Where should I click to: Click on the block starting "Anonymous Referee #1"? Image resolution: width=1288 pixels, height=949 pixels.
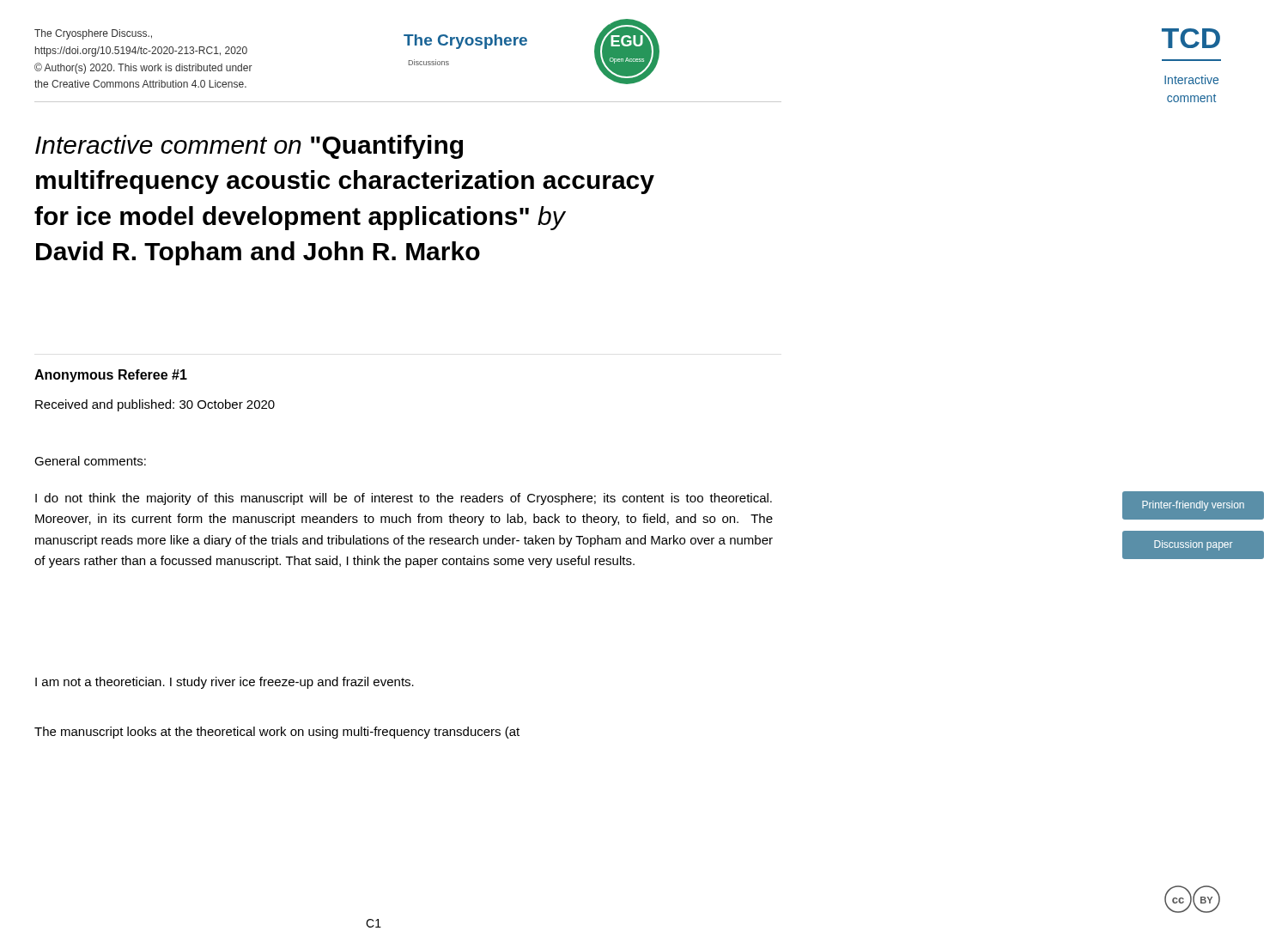[111, 375]
